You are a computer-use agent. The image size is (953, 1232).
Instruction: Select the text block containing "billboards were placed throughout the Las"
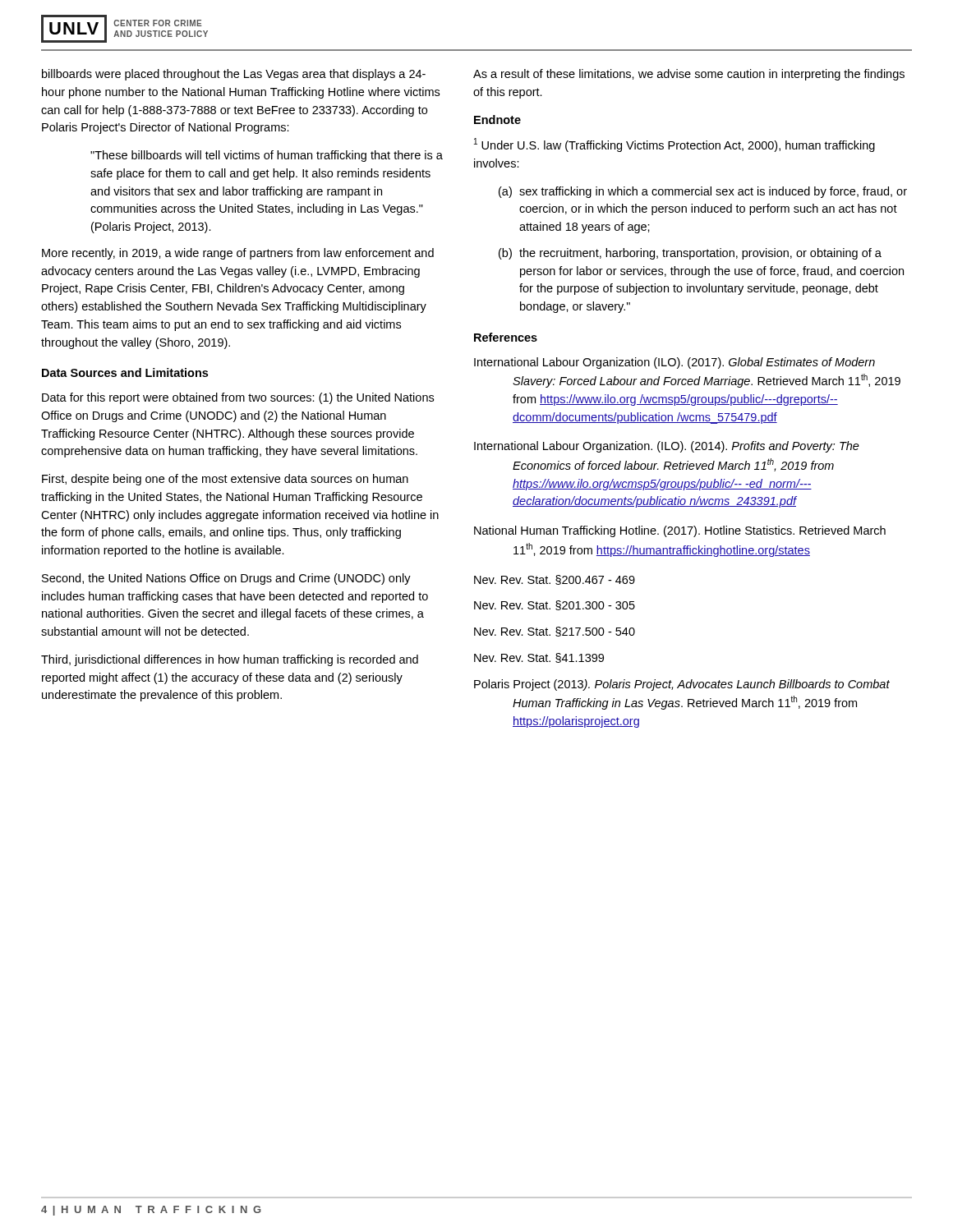tap(242, 101)
